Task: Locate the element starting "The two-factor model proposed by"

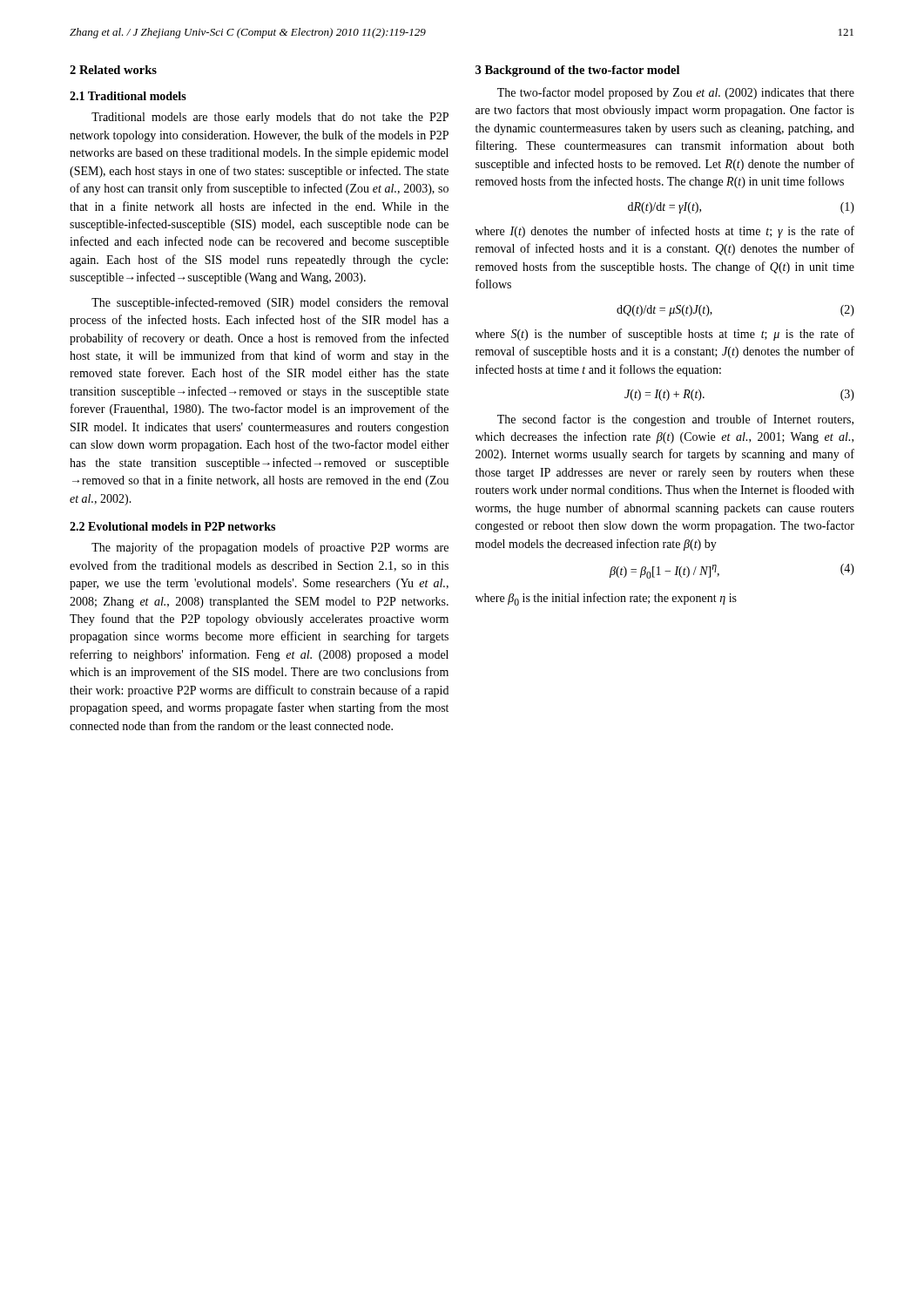Action: point(665,138)
